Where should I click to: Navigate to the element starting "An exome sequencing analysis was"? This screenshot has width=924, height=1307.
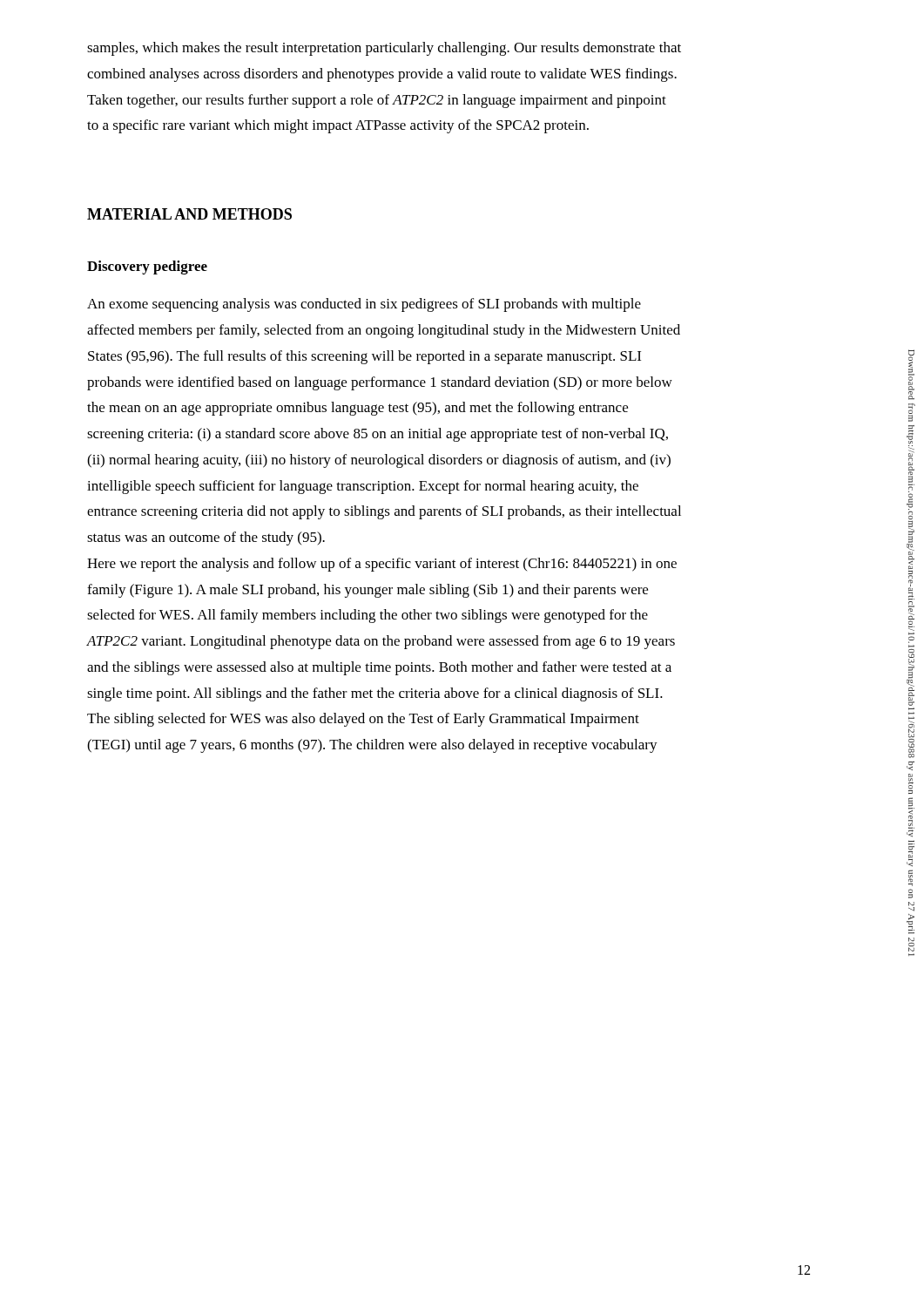[440, 421]
